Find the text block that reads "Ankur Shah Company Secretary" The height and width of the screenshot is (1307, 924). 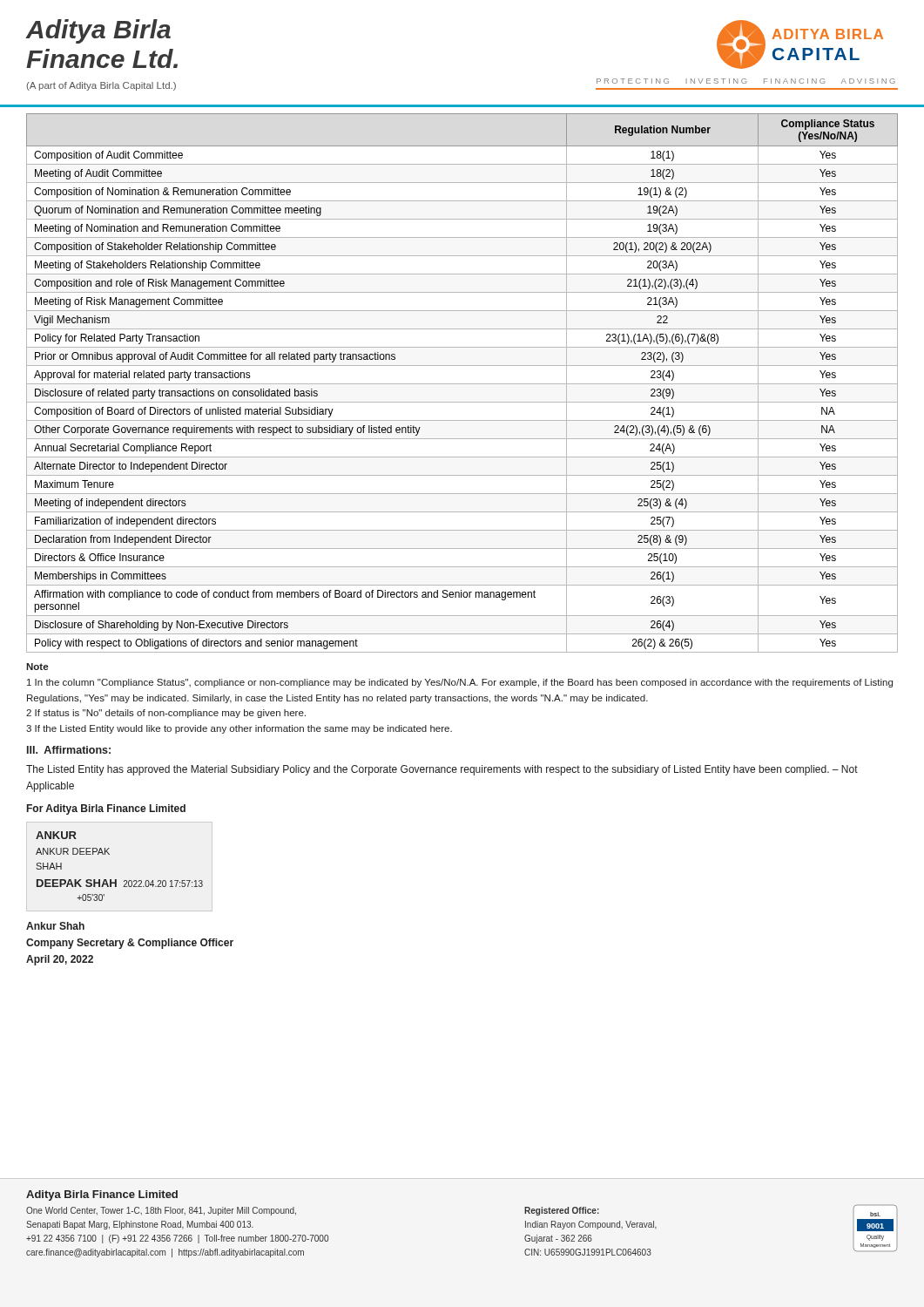click(130, 943)
